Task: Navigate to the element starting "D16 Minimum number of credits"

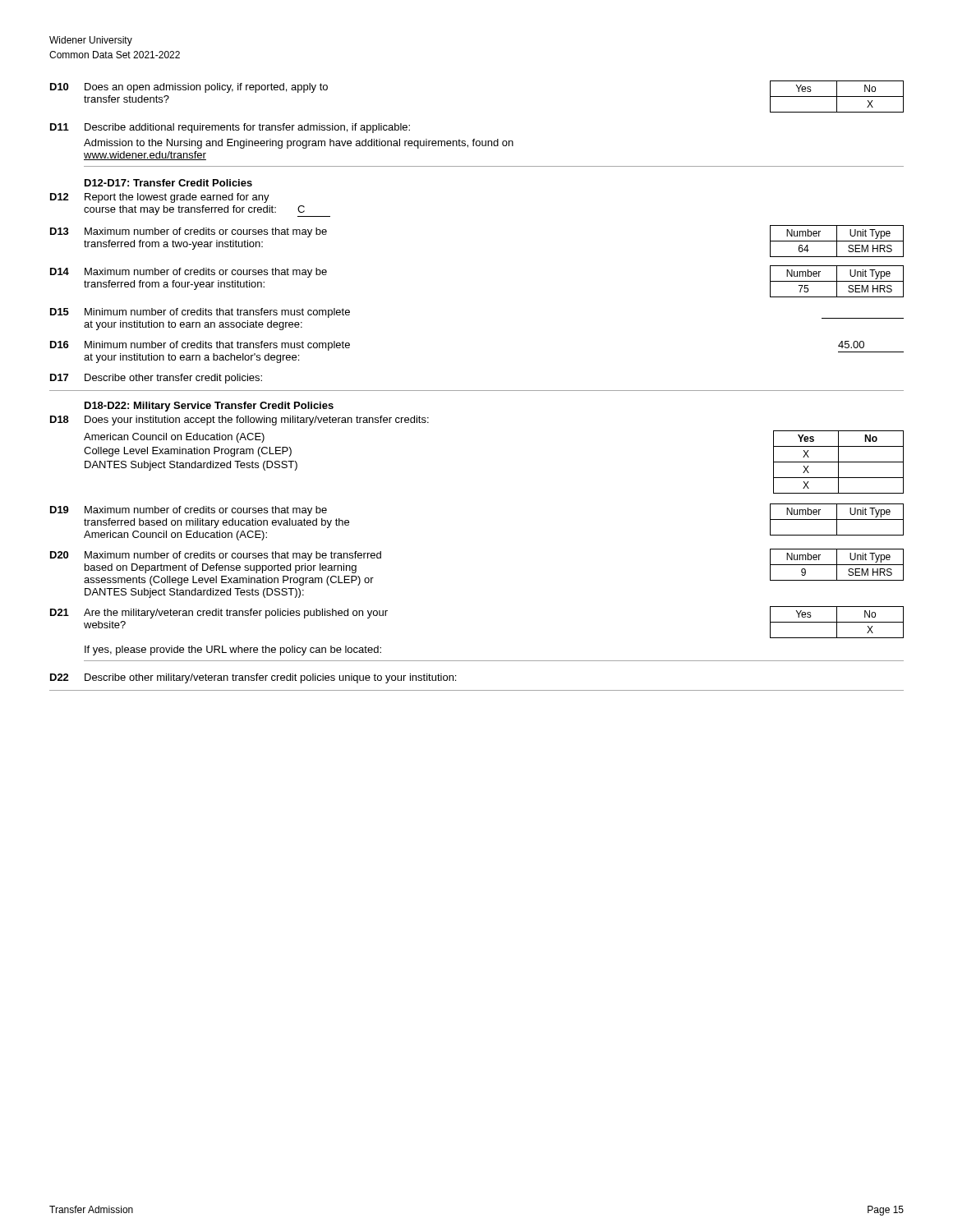Action: (x=207, y=355)
